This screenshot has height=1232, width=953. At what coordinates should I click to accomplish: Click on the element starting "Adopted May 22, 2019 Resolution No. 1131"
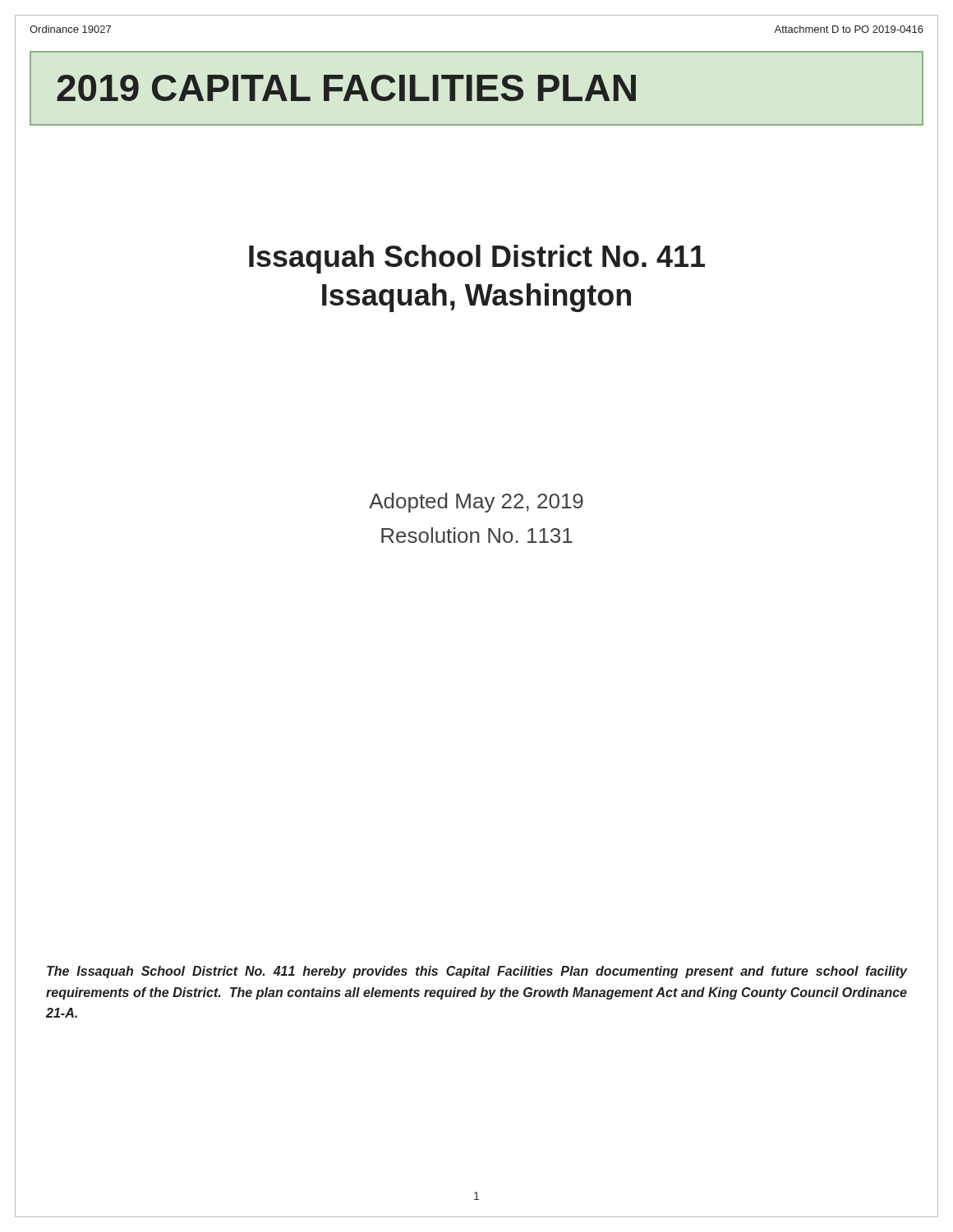[x=476, y=519]
